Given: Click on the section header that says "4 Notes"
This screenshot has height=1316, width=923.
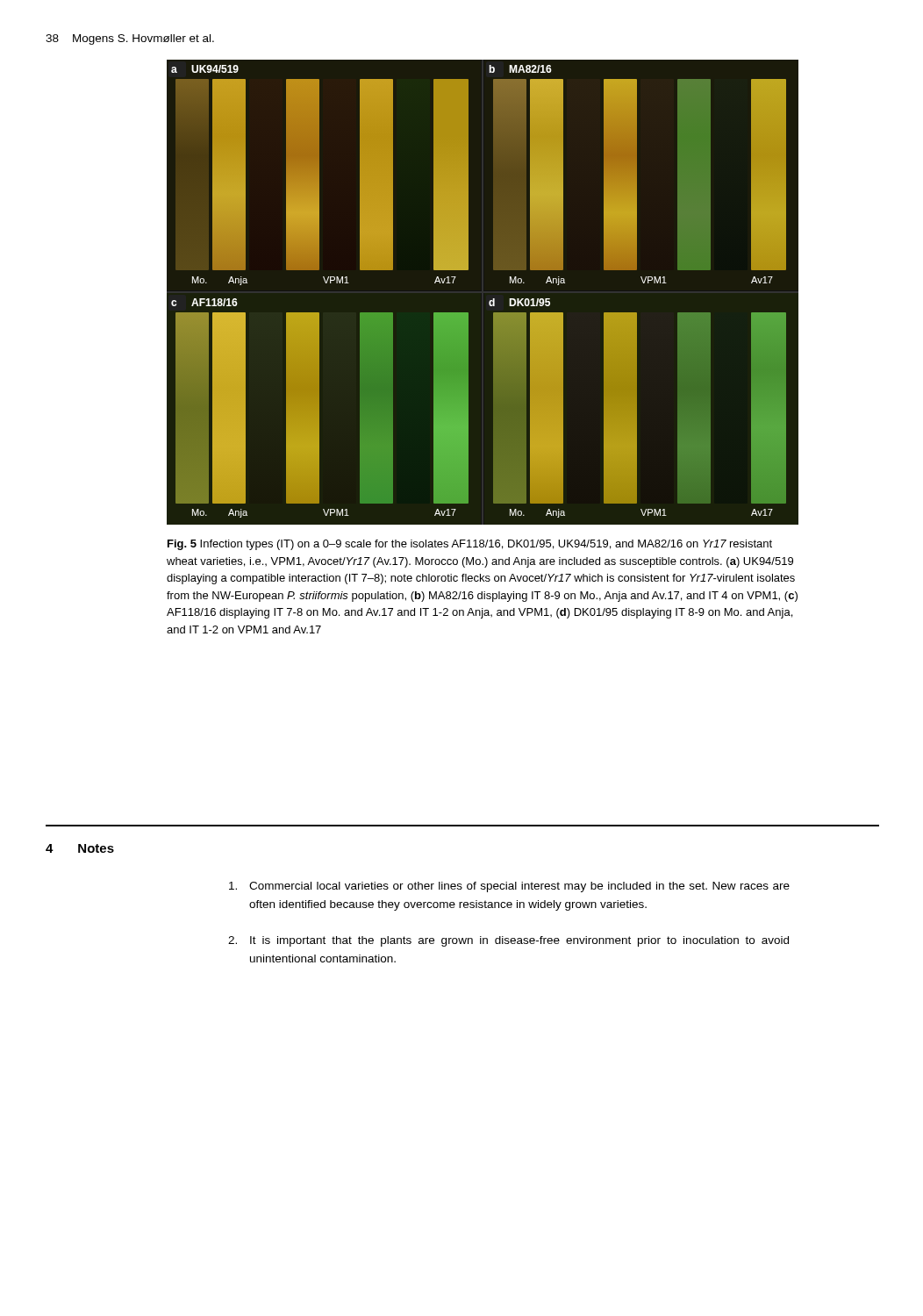Looking at the screenshot, I should pos(80,848).
